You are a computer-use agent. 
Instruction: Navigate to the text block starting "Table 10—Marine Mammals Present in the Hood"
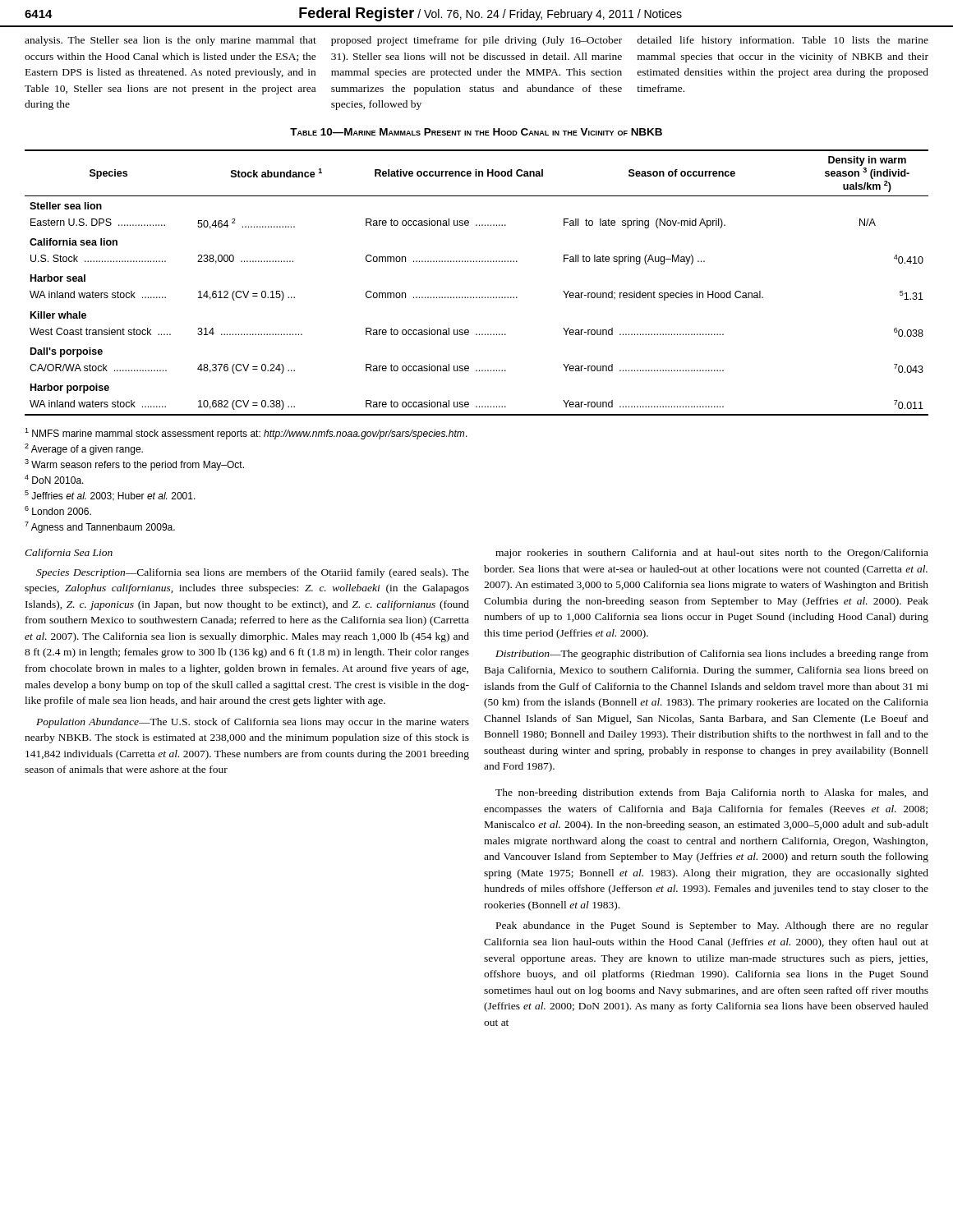click(x=476, y=132)
